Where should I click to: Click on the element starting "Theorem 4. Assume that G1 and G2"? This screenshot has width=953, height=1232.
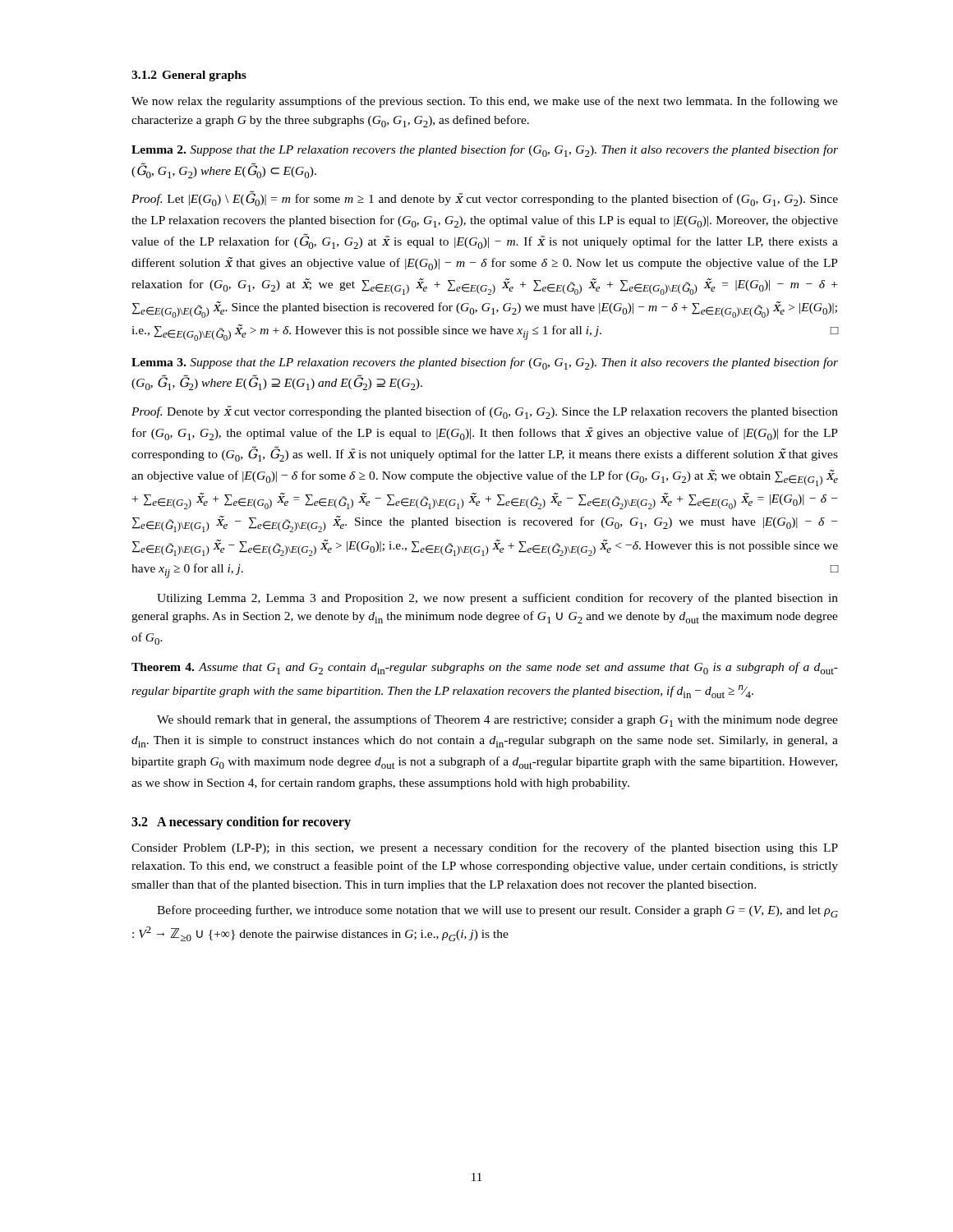[485, 680]
